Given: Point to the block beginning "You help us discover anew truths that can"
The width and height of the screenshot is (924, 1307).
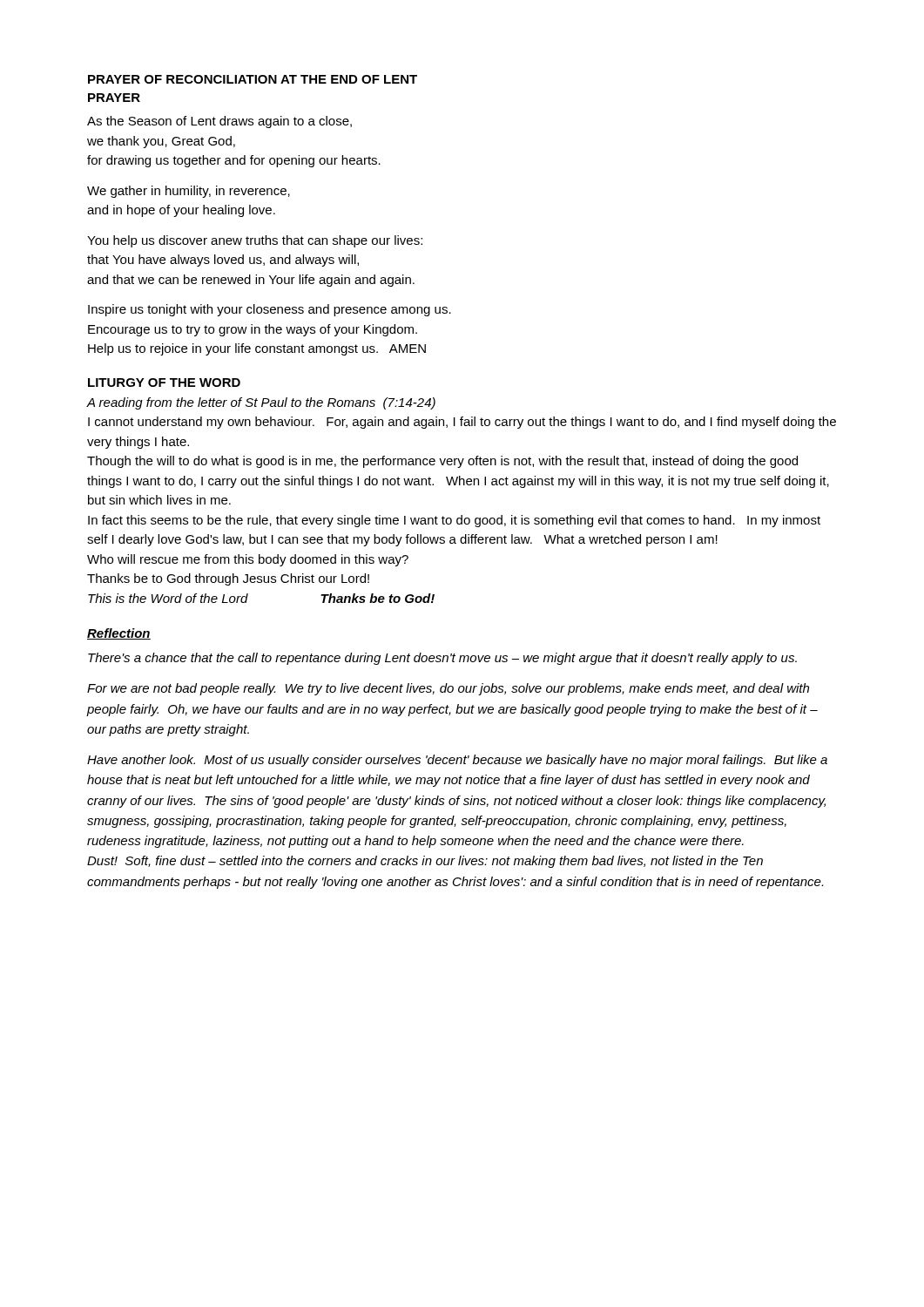Looking at the screenshot, I should (255, 259).
